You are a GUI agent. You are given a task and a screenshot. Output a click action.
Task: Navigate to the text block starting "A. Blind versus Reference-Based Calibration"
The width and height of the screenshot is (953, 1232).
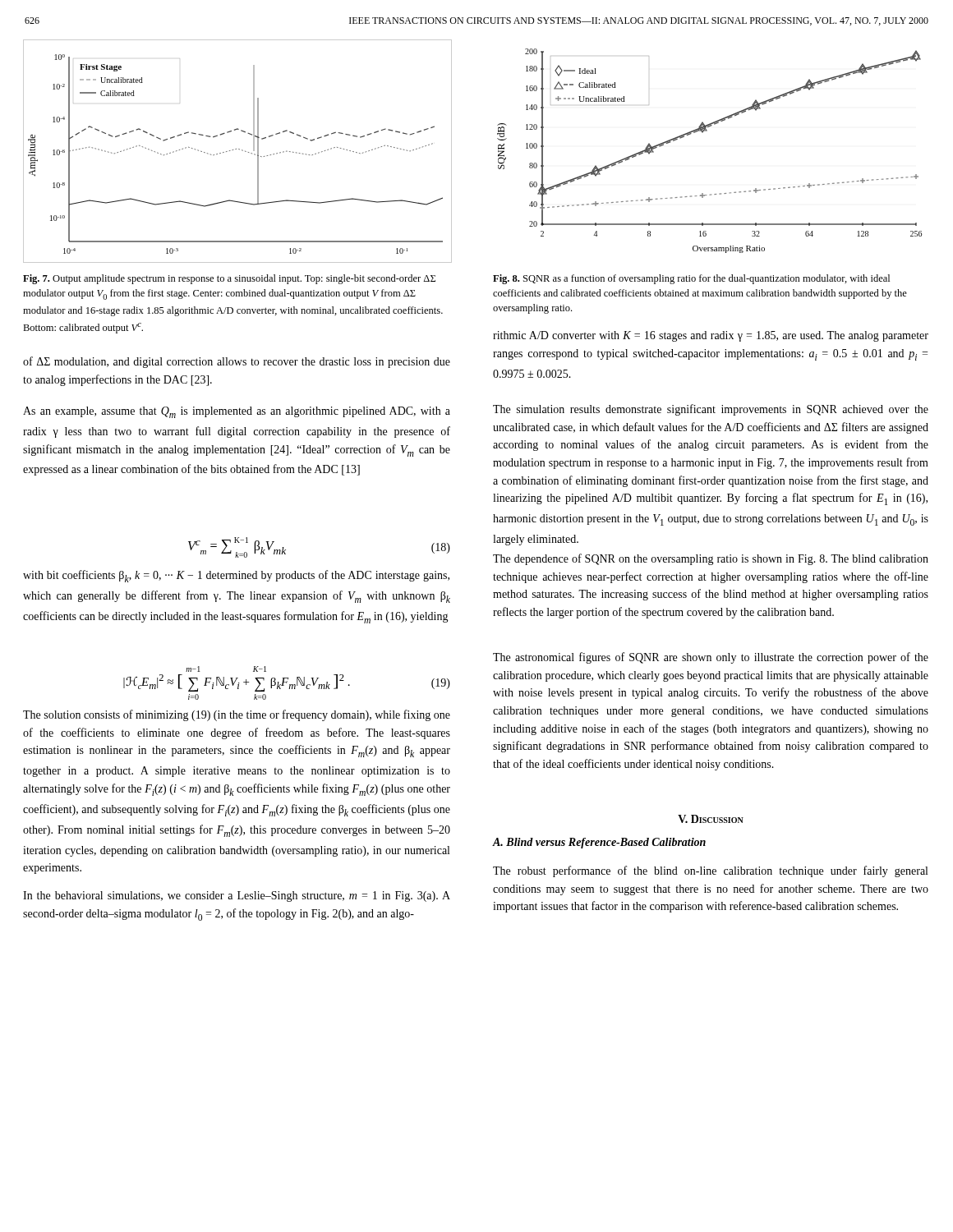pos(599,842)
